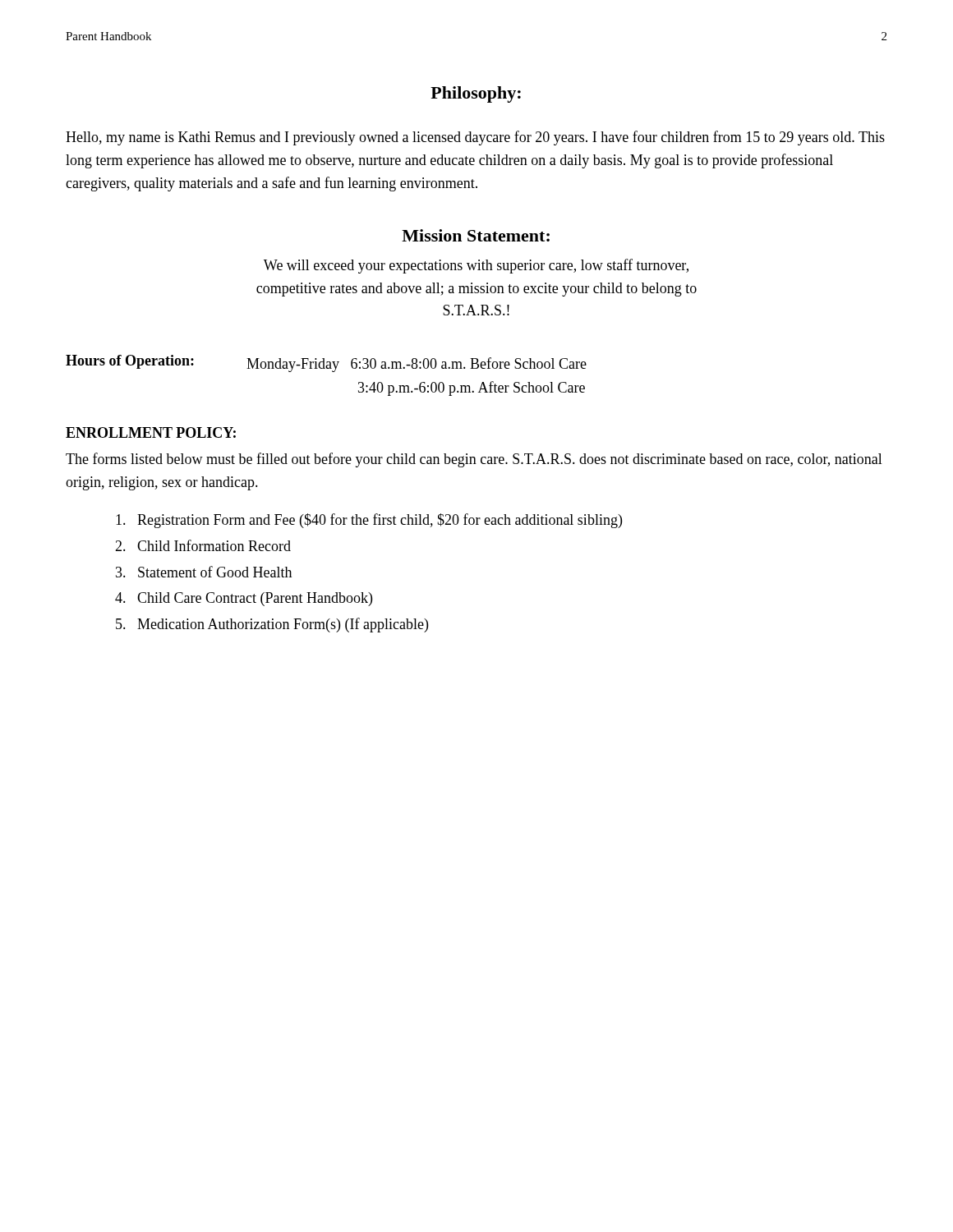The image size is (953, 1232).
Task: Find the text starting "Hello, my name is Kathi Remus"
Action: [475, 160]
